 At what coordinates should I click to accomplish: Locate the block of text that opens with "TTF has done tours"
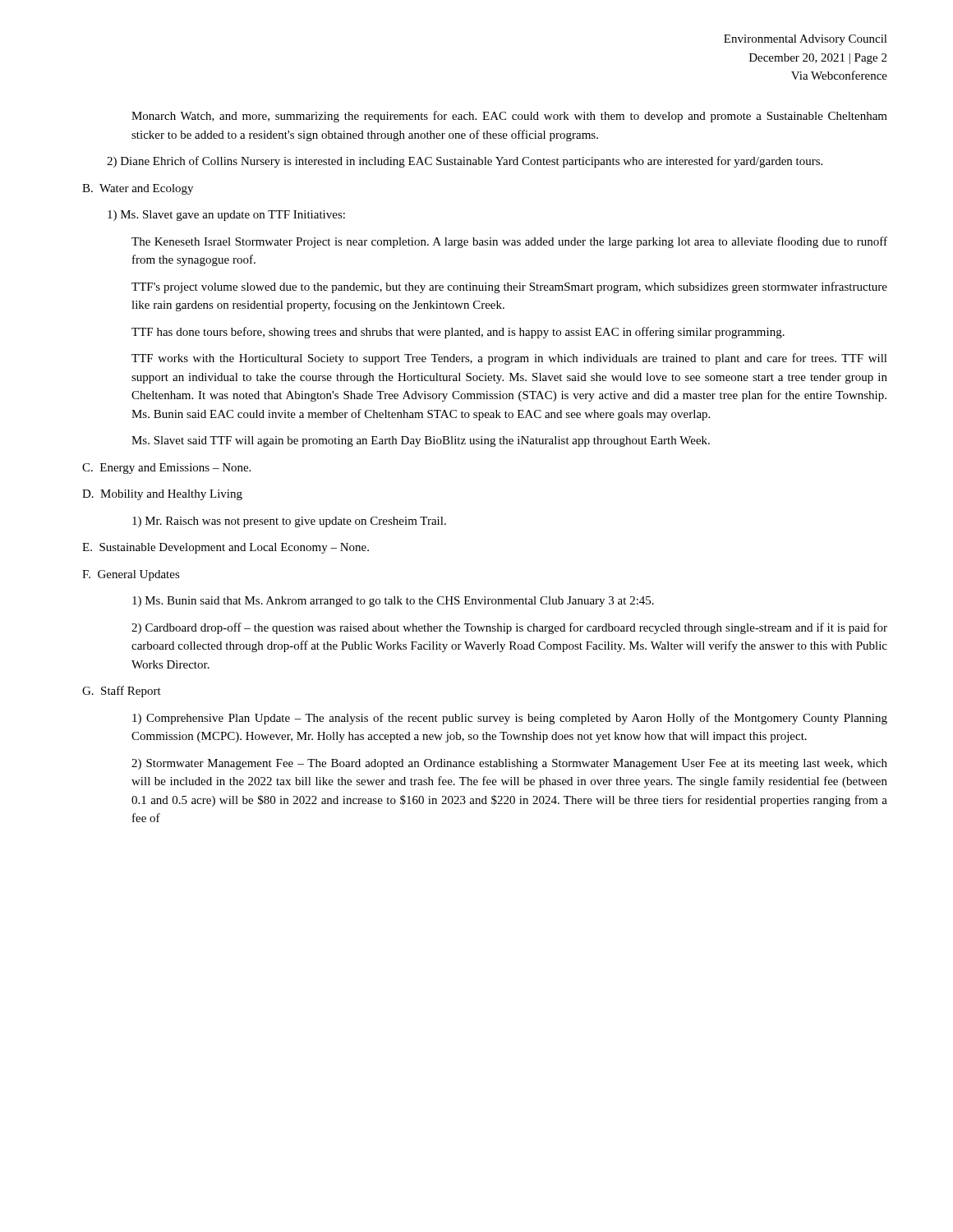509,332
